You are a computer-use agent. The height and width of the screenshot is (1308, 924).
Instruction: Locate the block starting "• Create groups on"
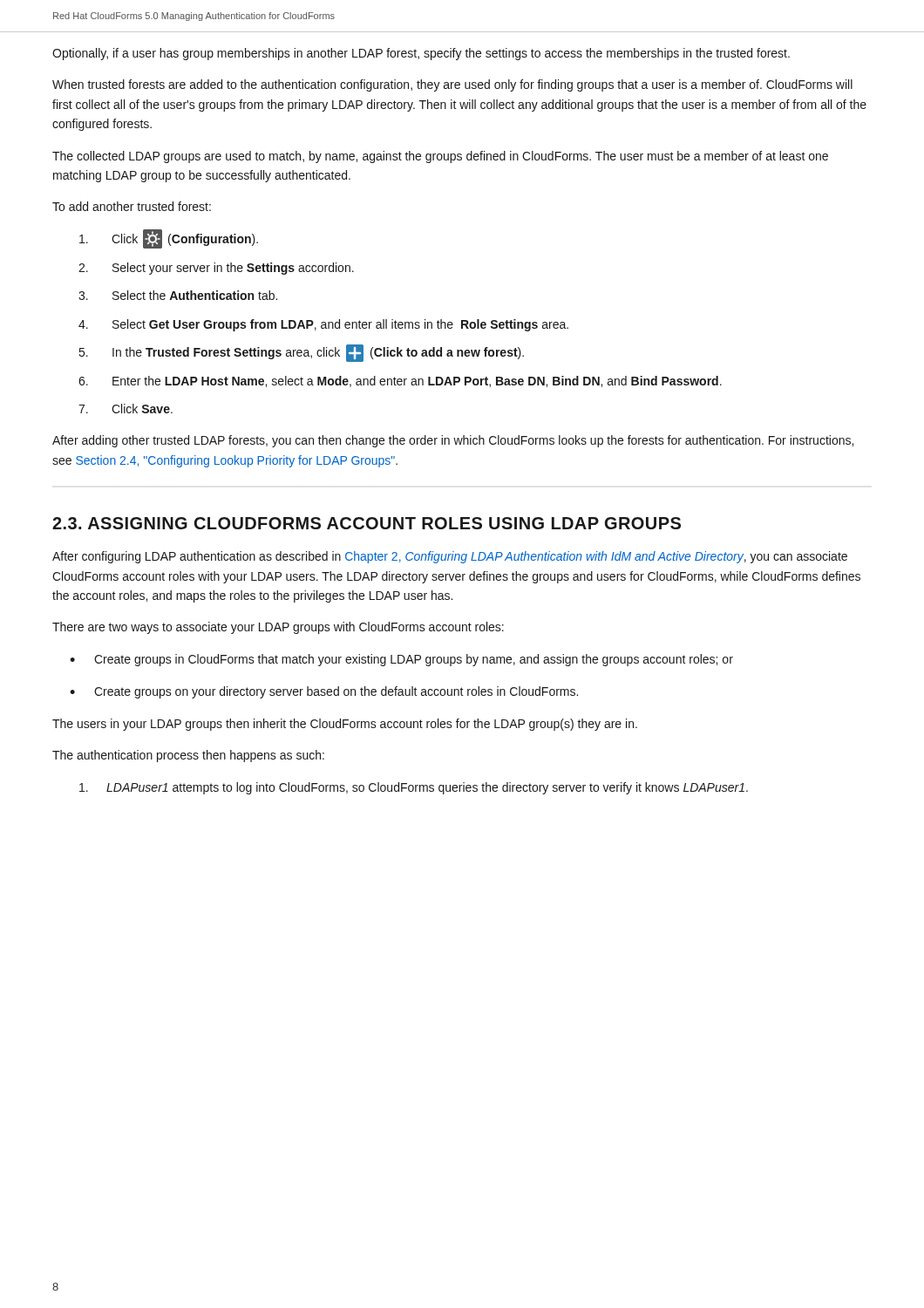click(324, 693)
